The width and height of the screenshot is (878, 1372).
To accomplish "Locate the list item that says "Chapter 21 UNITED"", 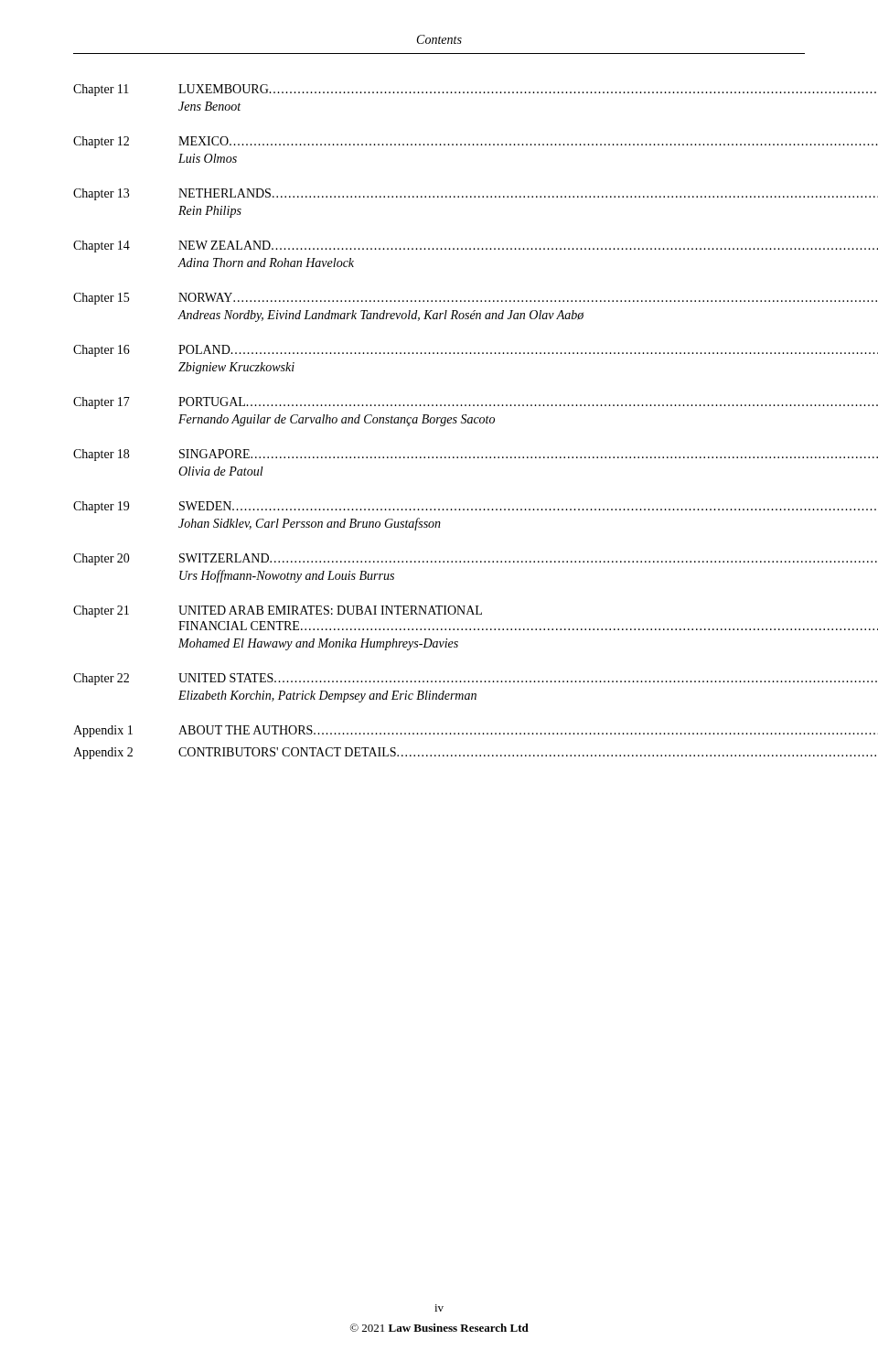I will tap(439, 627).
